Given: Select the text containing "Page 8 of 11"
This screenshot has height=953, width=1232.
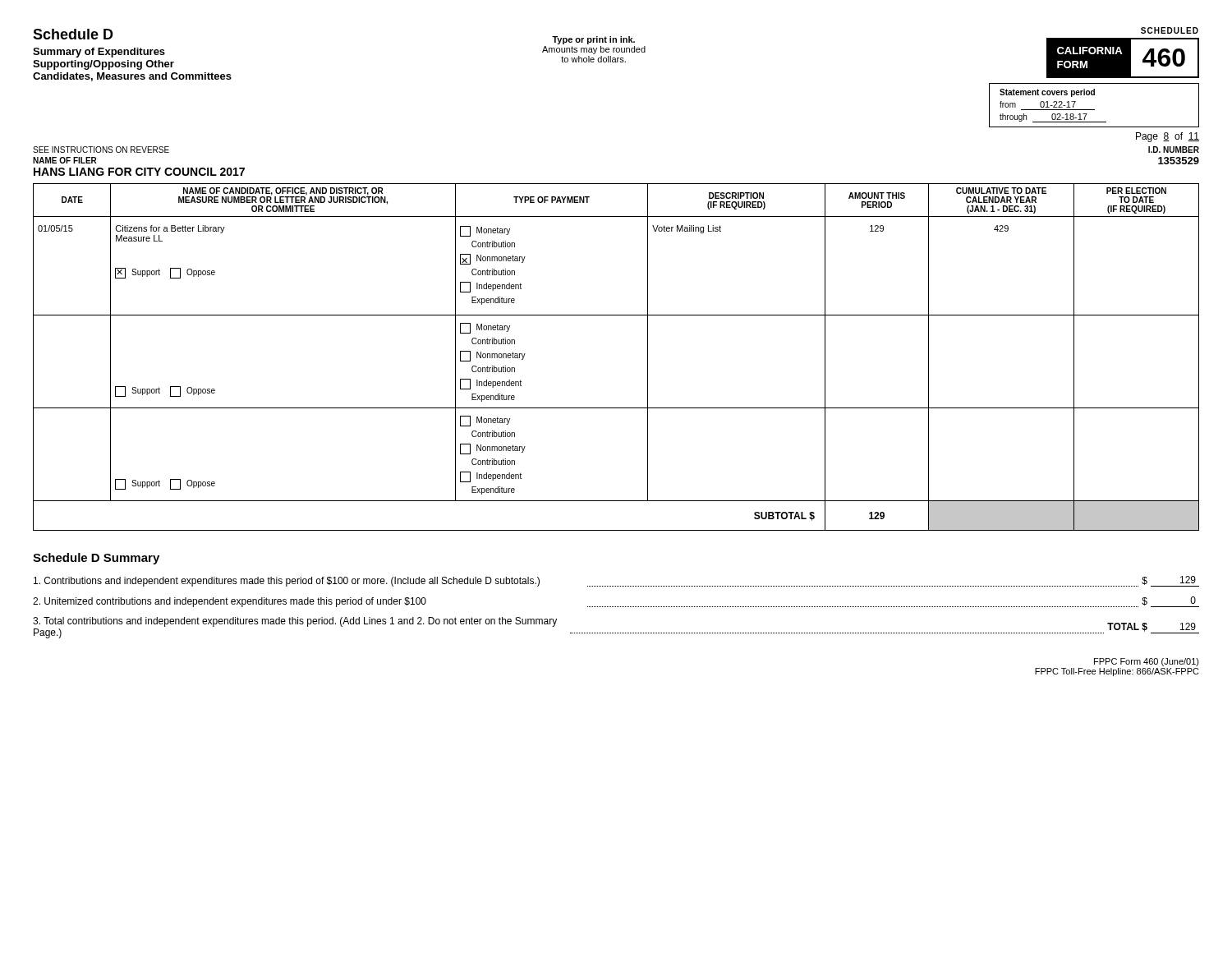Looking at the screenshot, I should click(1167, 136).
